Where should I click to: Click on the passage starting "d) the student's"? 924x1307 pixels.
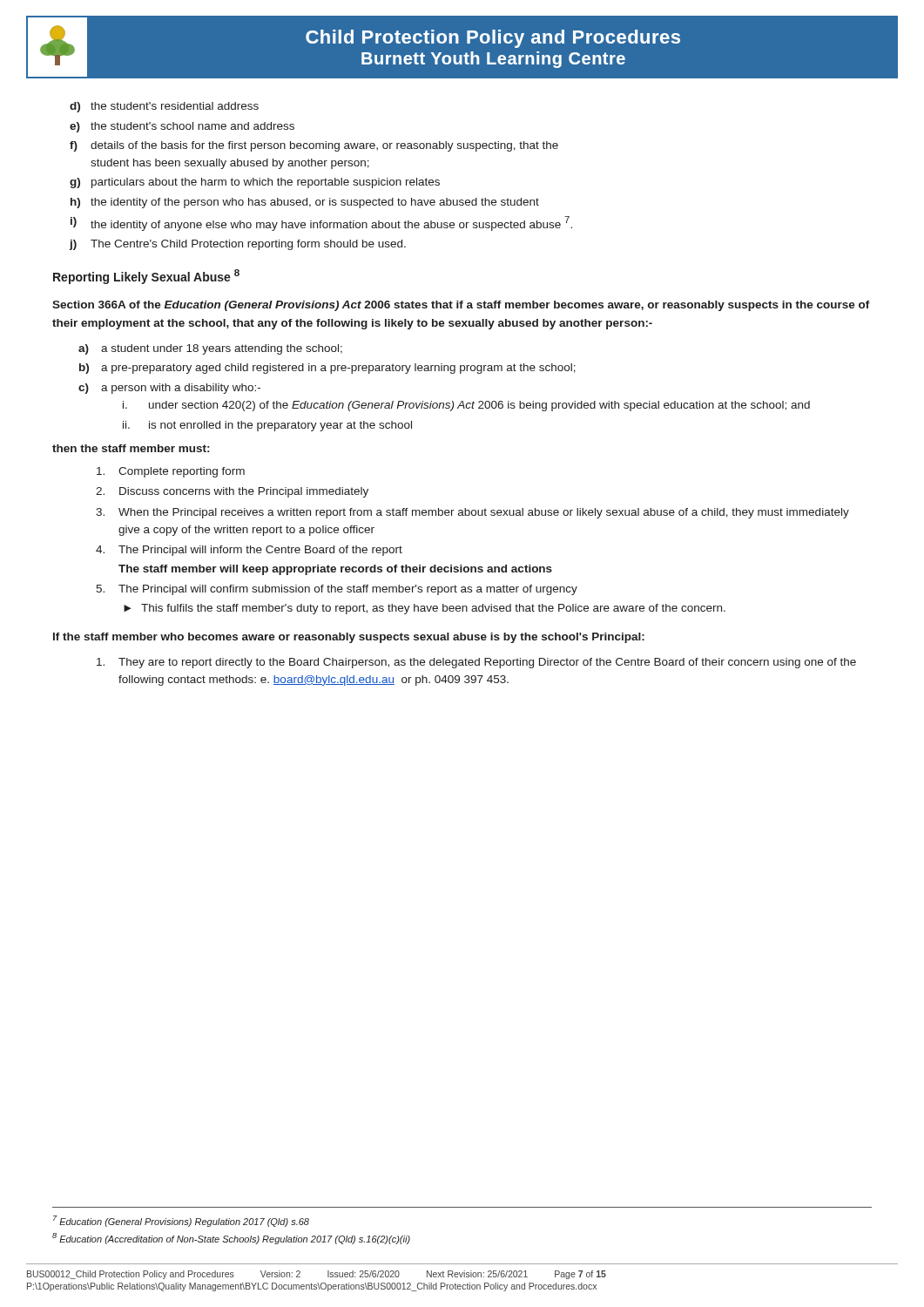tap(164, 106)
